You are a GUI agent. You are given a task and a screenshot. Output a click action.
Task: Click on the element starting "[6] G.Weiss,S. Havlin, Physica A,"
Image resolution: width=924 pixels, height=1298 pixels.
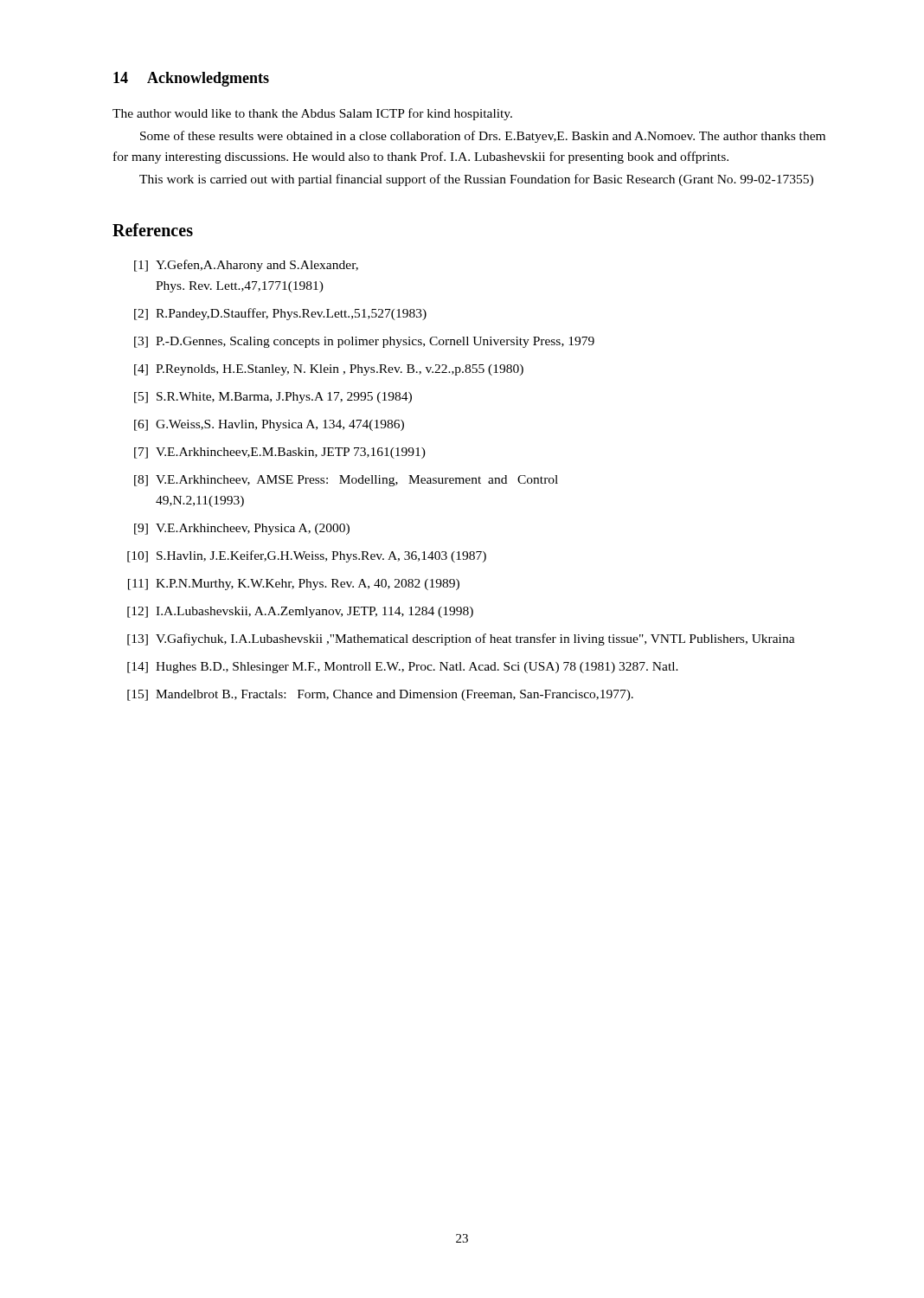tap(269, 425)
